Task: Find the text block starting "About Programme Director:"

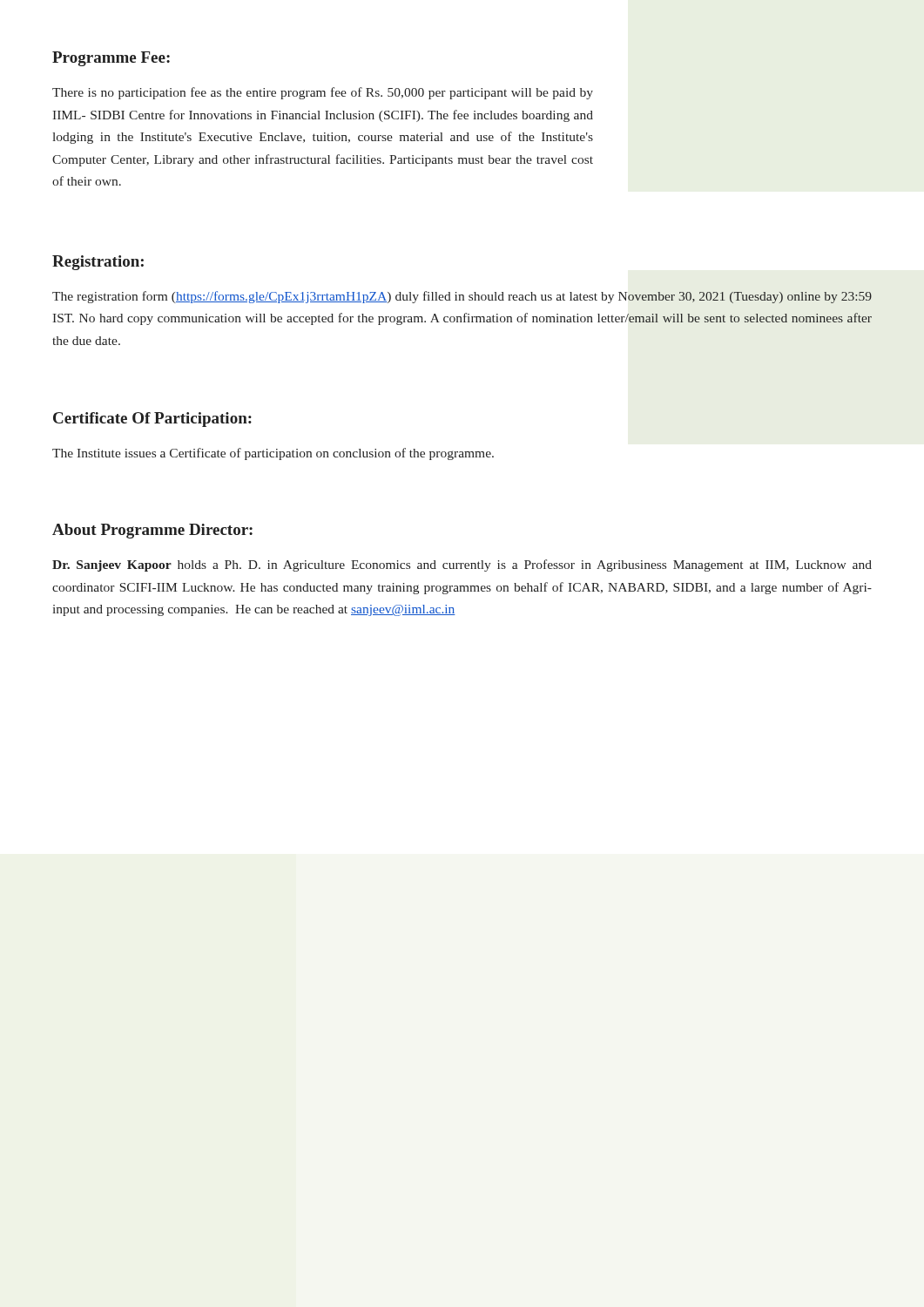Action: 153,530
